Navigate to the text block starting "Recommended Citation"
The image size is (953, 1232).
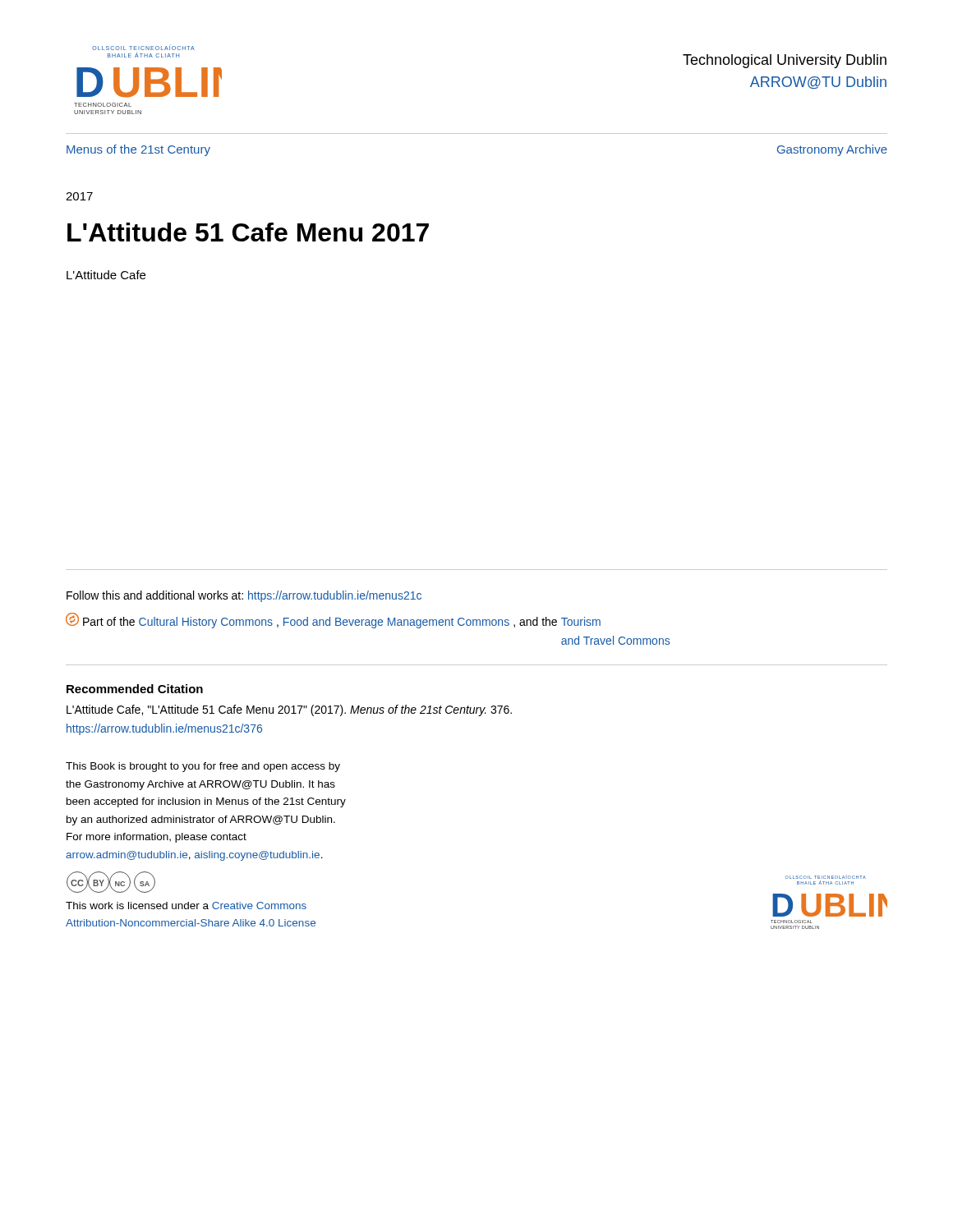(x=135, y=689)
